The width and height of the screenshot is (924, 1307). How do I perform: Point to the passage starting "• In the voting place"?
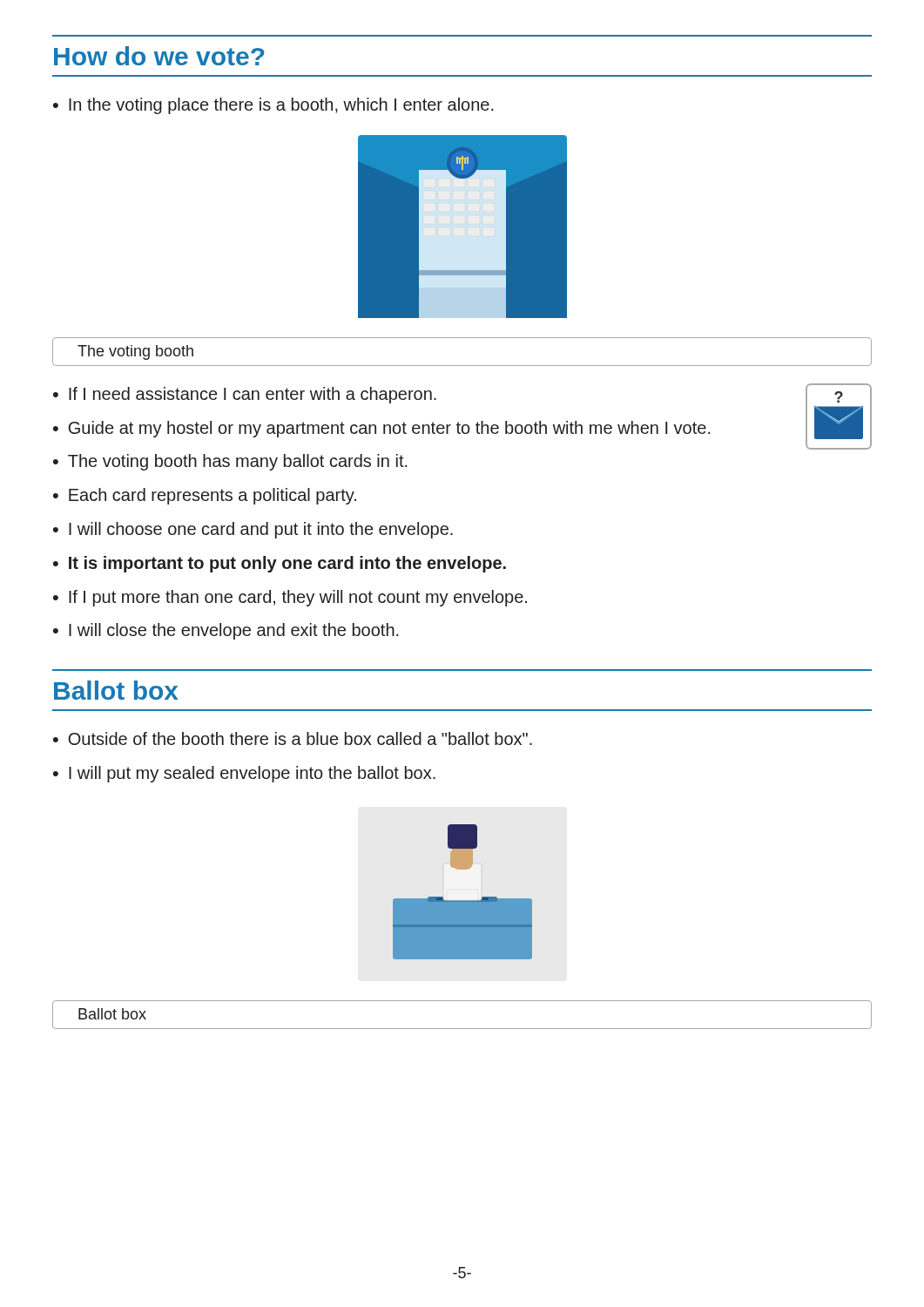click(x=274, y=106)
